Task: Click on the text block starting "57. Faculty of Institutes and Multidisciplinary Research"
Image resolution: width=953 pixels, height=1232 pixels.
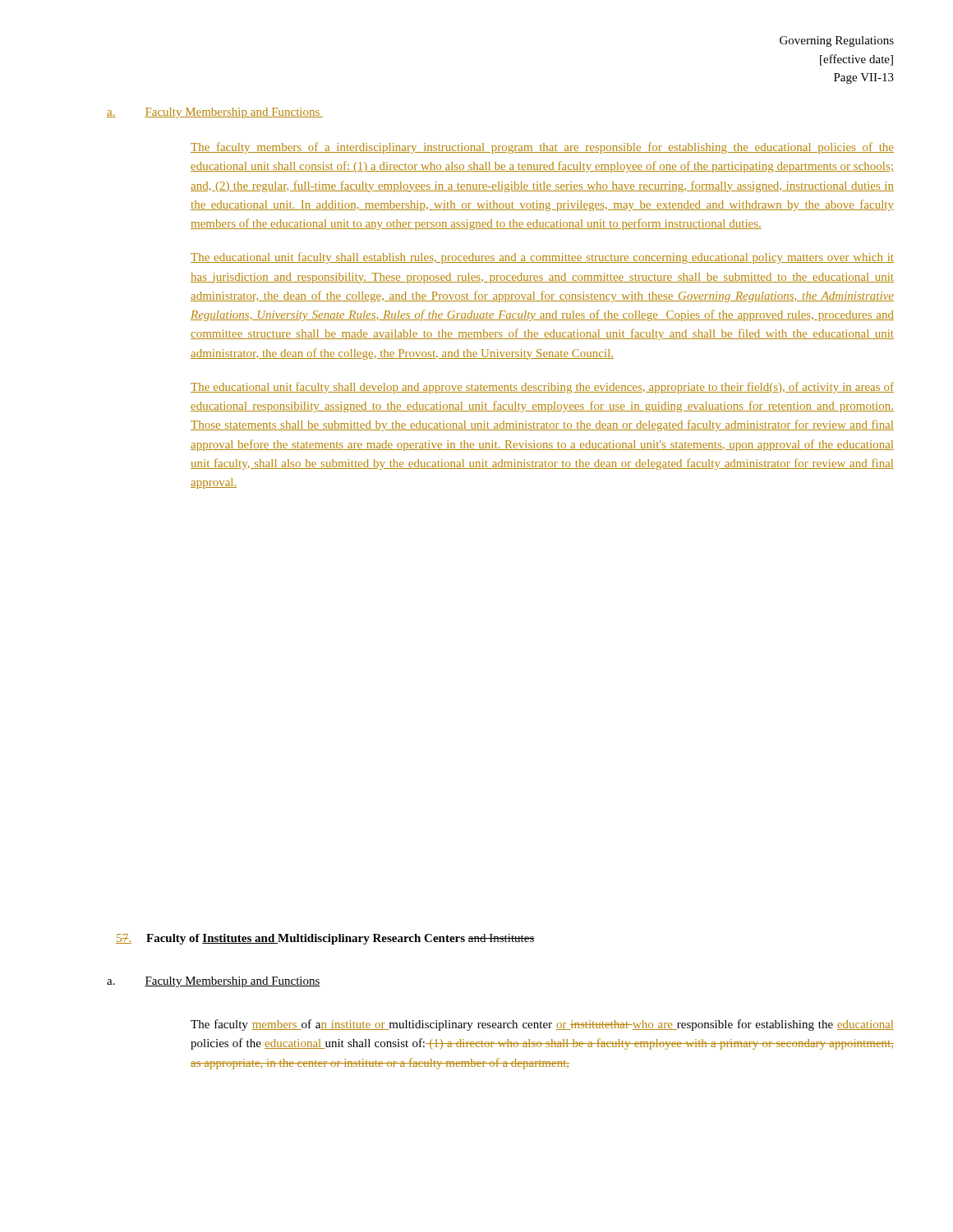Action: click(x=297, y=938)
